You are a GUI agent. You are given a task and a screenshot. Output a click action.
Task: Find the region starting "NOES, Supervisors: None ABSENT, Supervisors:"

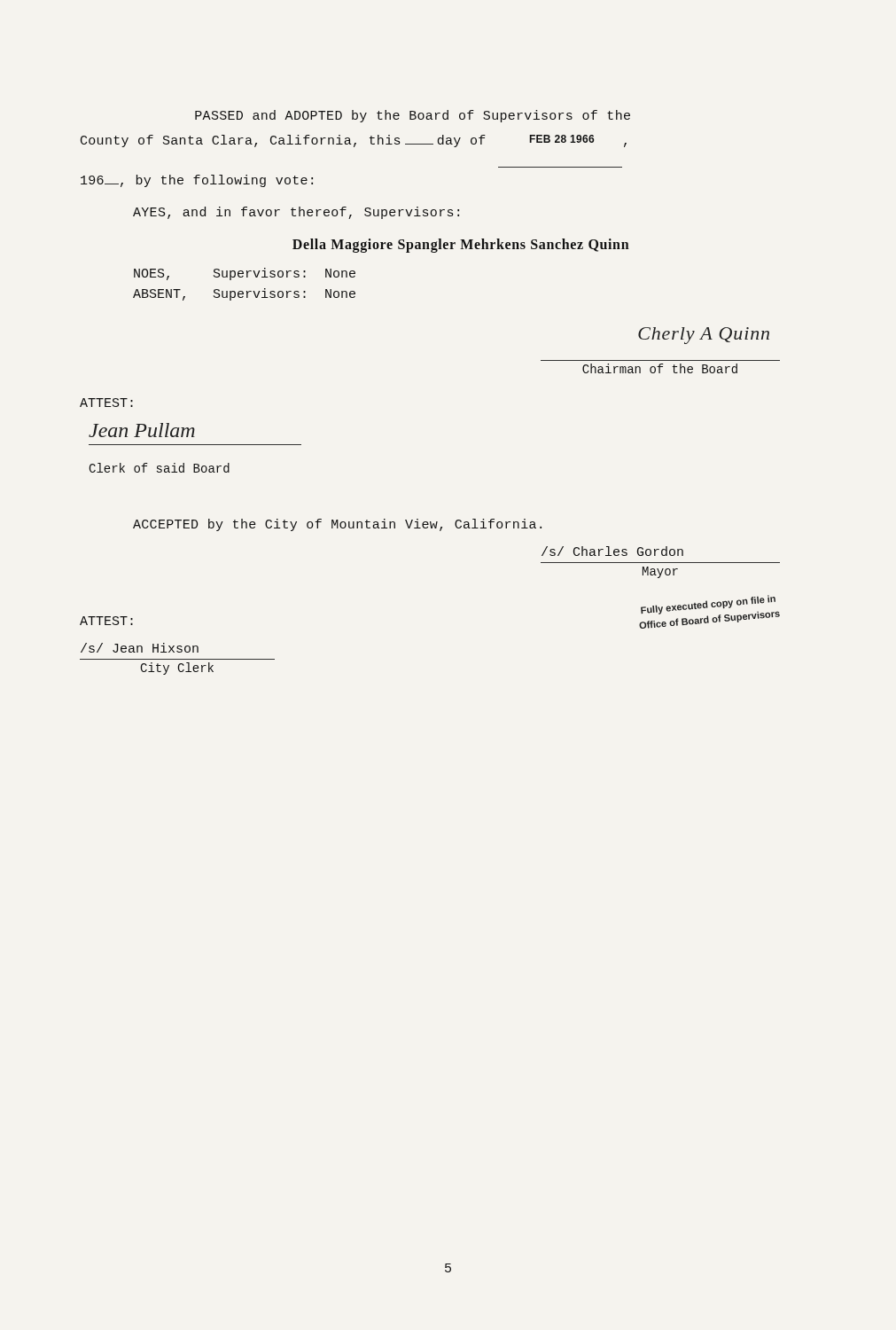click(245, 274)
